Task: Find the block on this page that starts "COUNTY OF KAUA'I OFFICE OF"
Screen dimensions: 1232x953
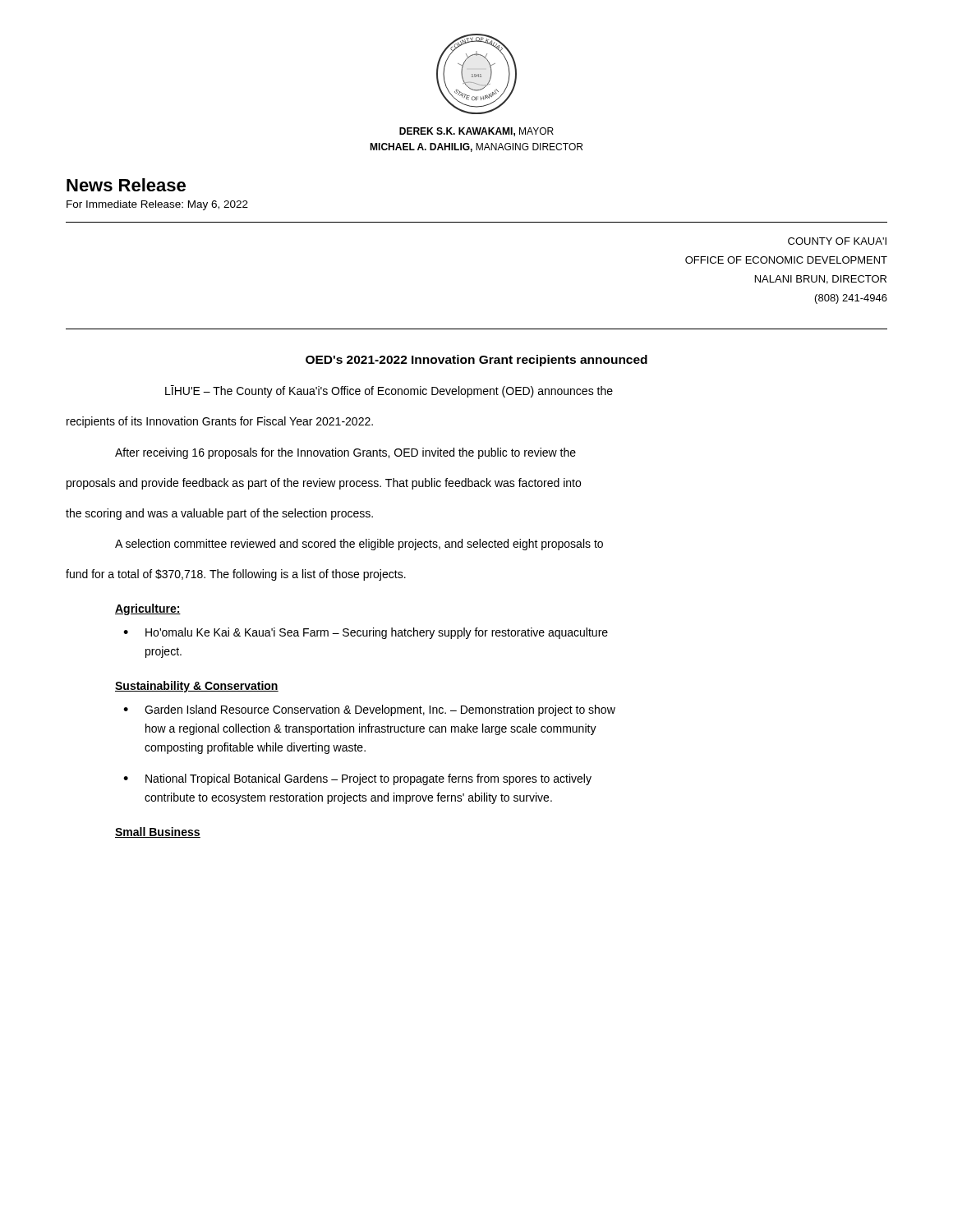Action: pyautogui.click(x=786, y=269)
